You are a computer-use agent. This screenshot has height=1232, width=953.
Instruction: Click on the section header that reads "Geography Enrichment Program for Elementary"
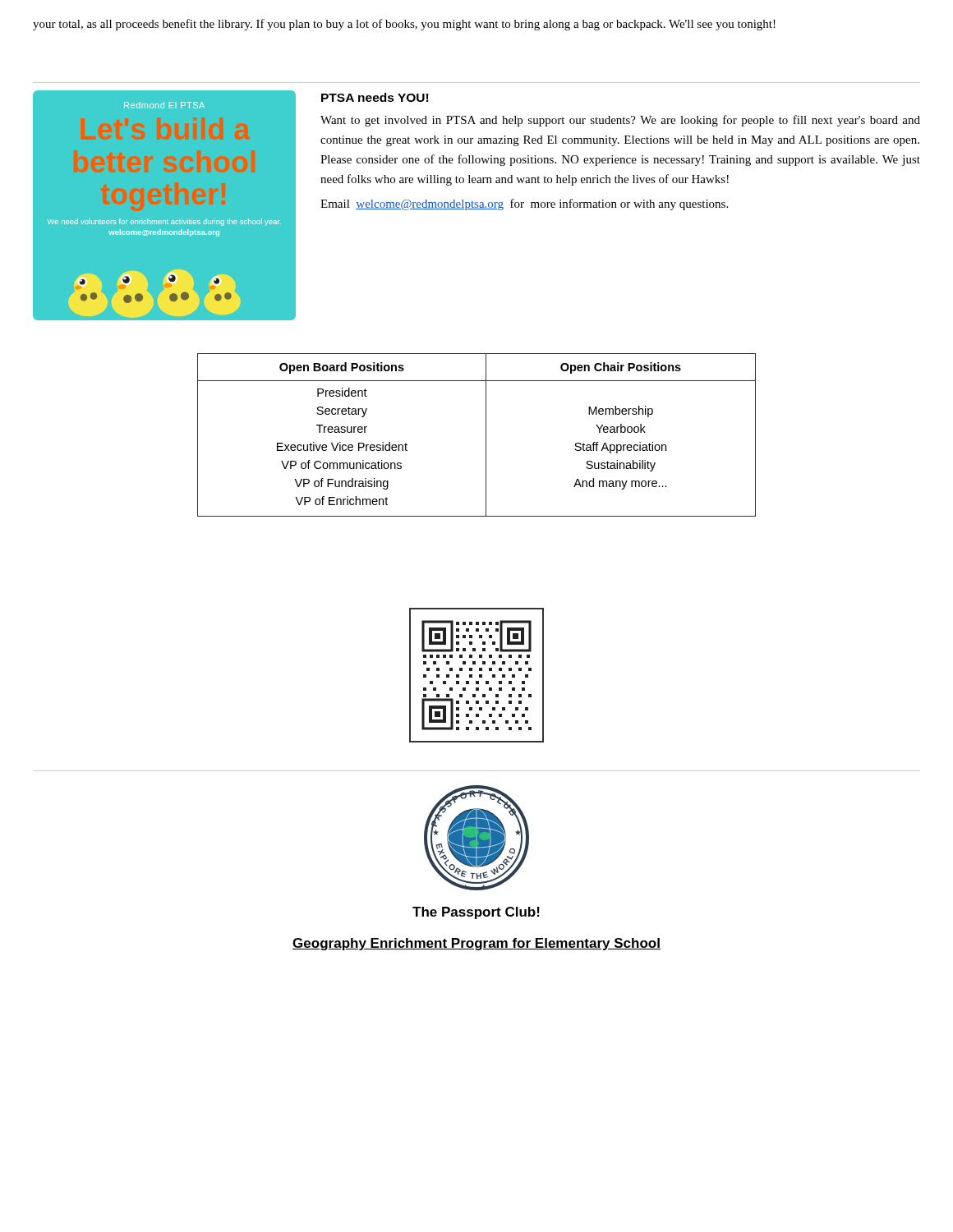click(476, 943)
